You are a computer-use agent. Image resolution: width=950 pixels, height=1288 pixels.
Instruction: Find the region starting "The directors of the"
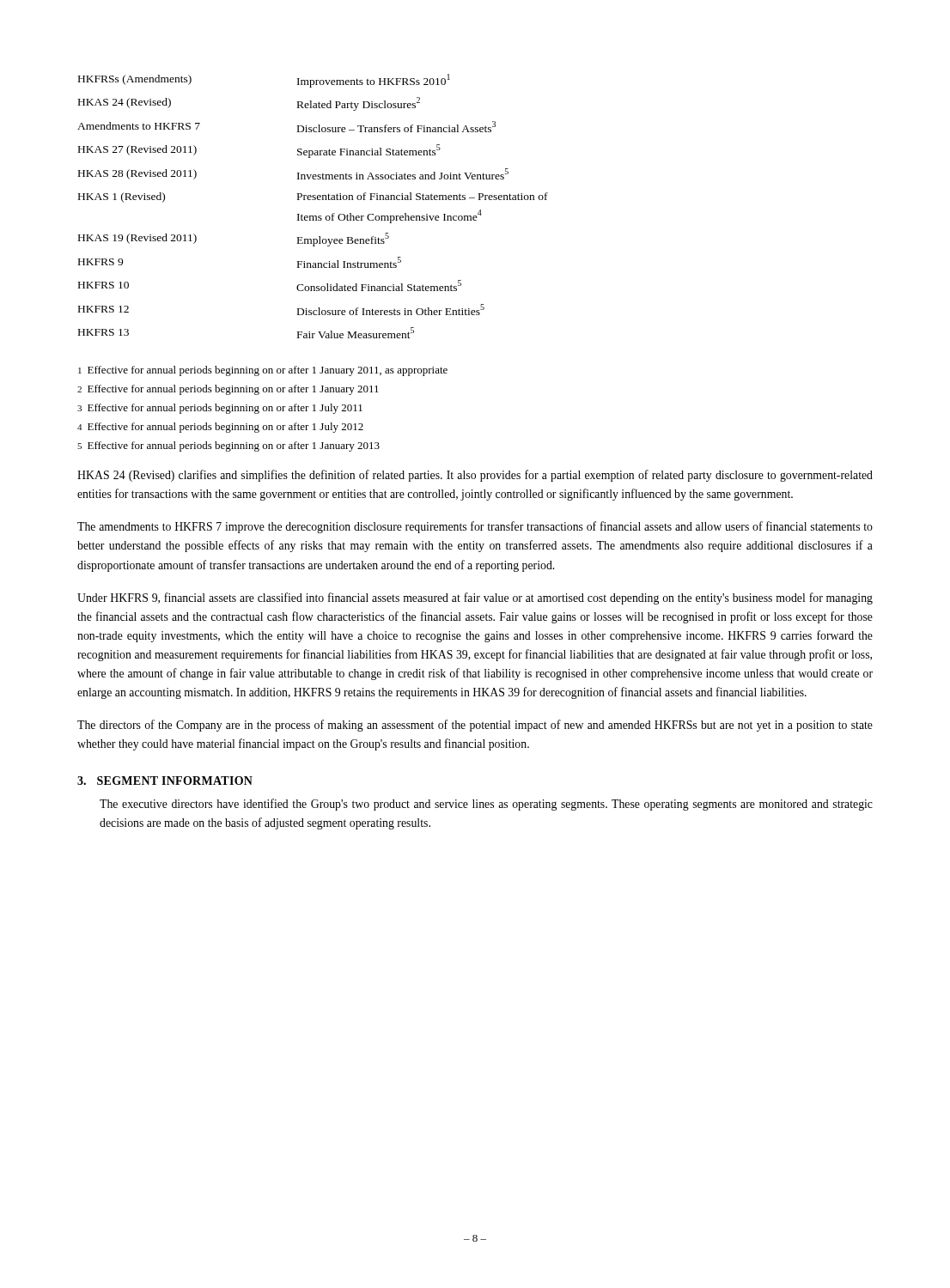475,735
